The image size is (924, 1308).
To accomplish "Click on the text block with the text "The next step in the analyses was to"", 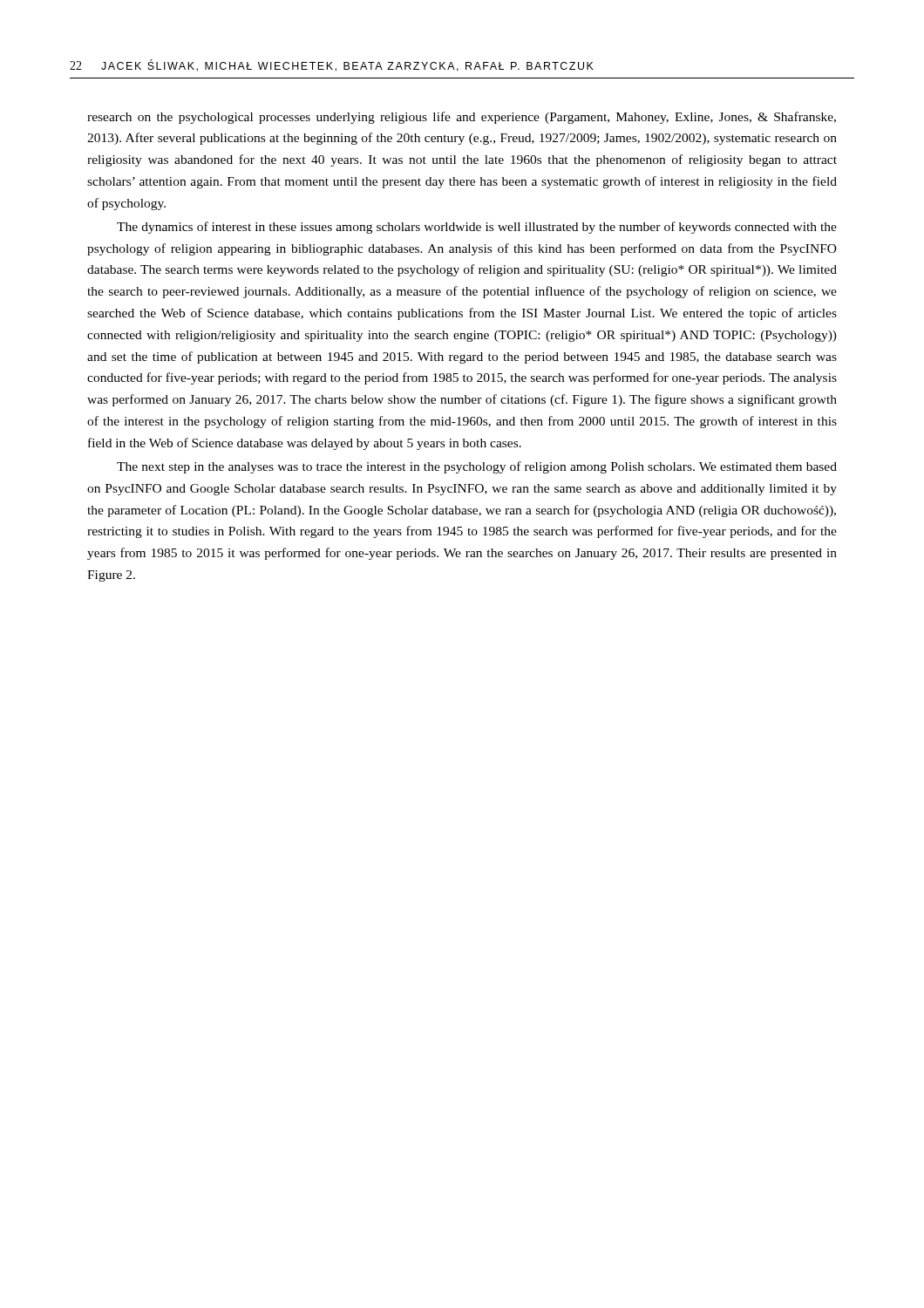I will (462, 520).
